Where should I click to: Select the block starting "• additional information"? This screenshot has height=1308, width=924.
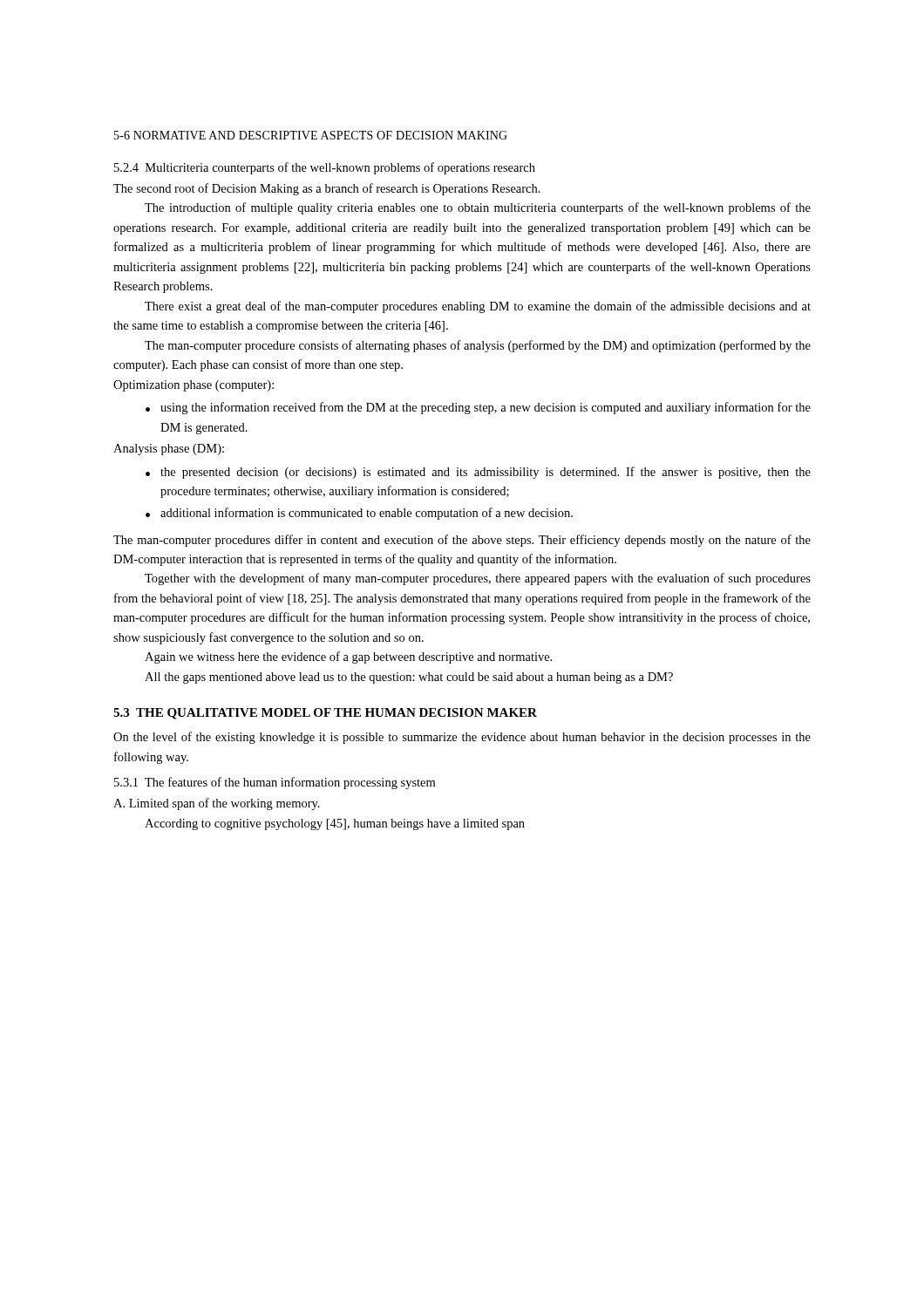click(x=478, y=514)
